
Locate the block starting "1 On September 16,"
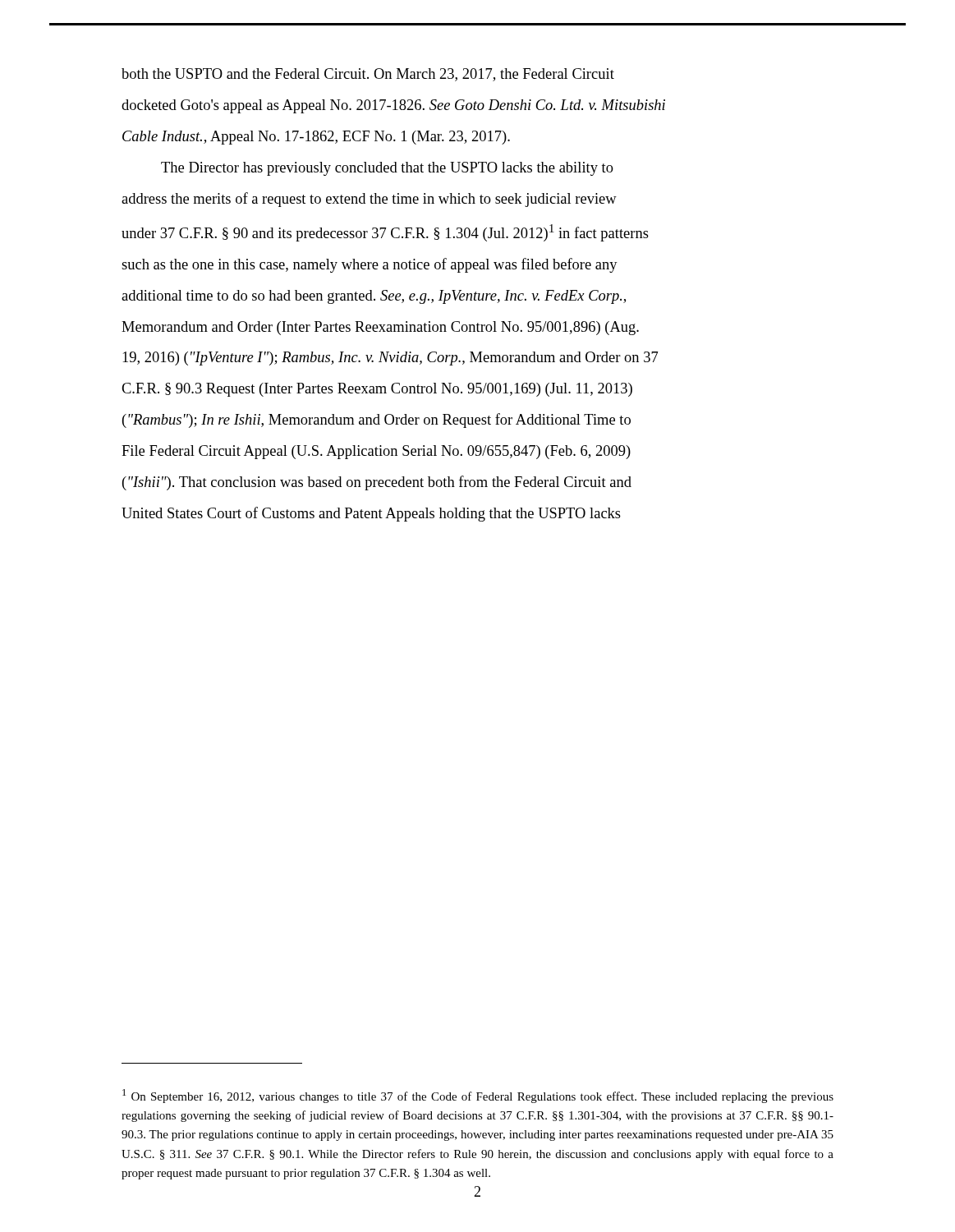(x=478, y=1133)
